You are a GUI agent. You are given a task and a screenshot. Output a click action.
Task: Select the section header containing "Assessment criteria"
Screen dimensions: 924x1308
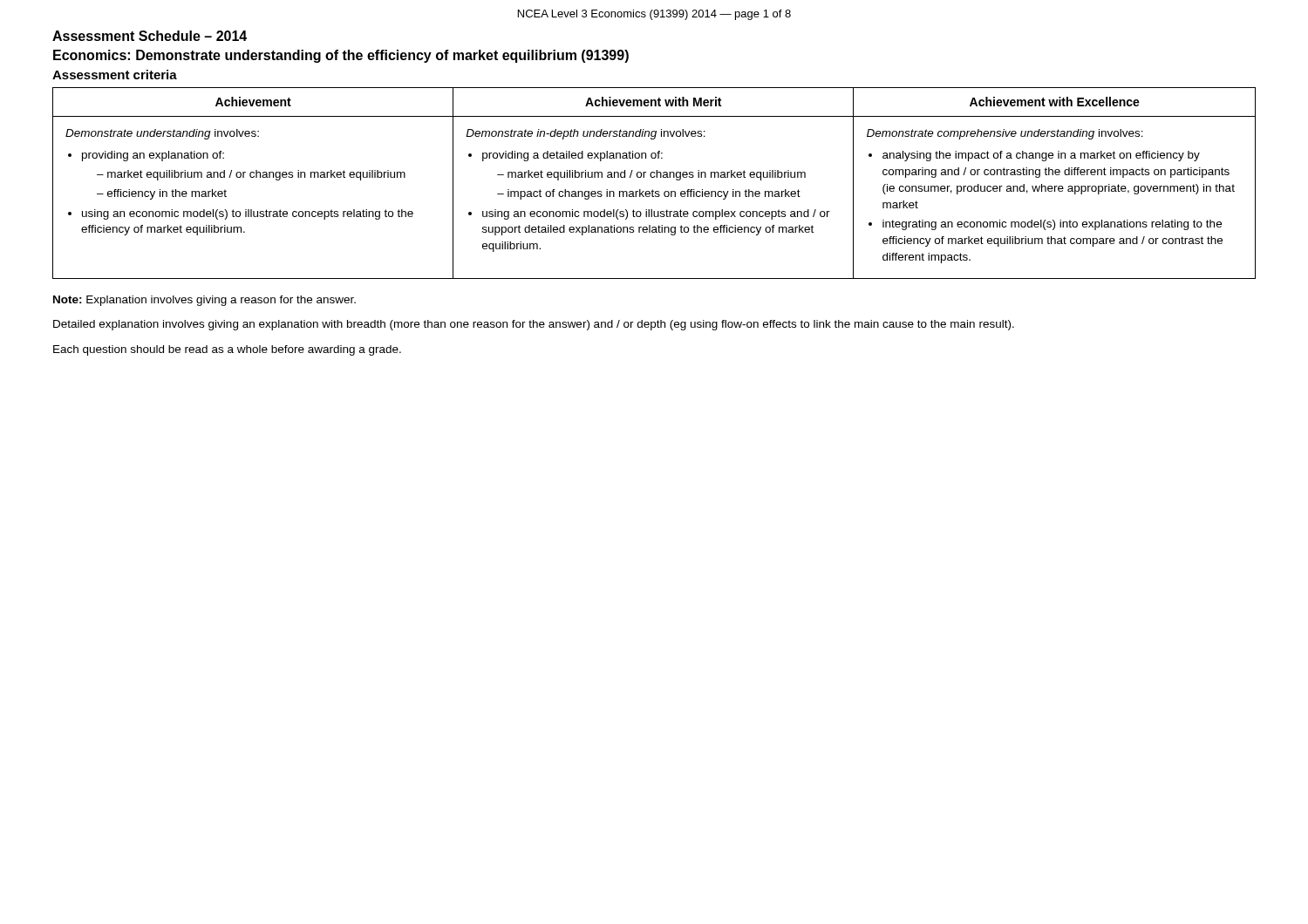[115, 75]
